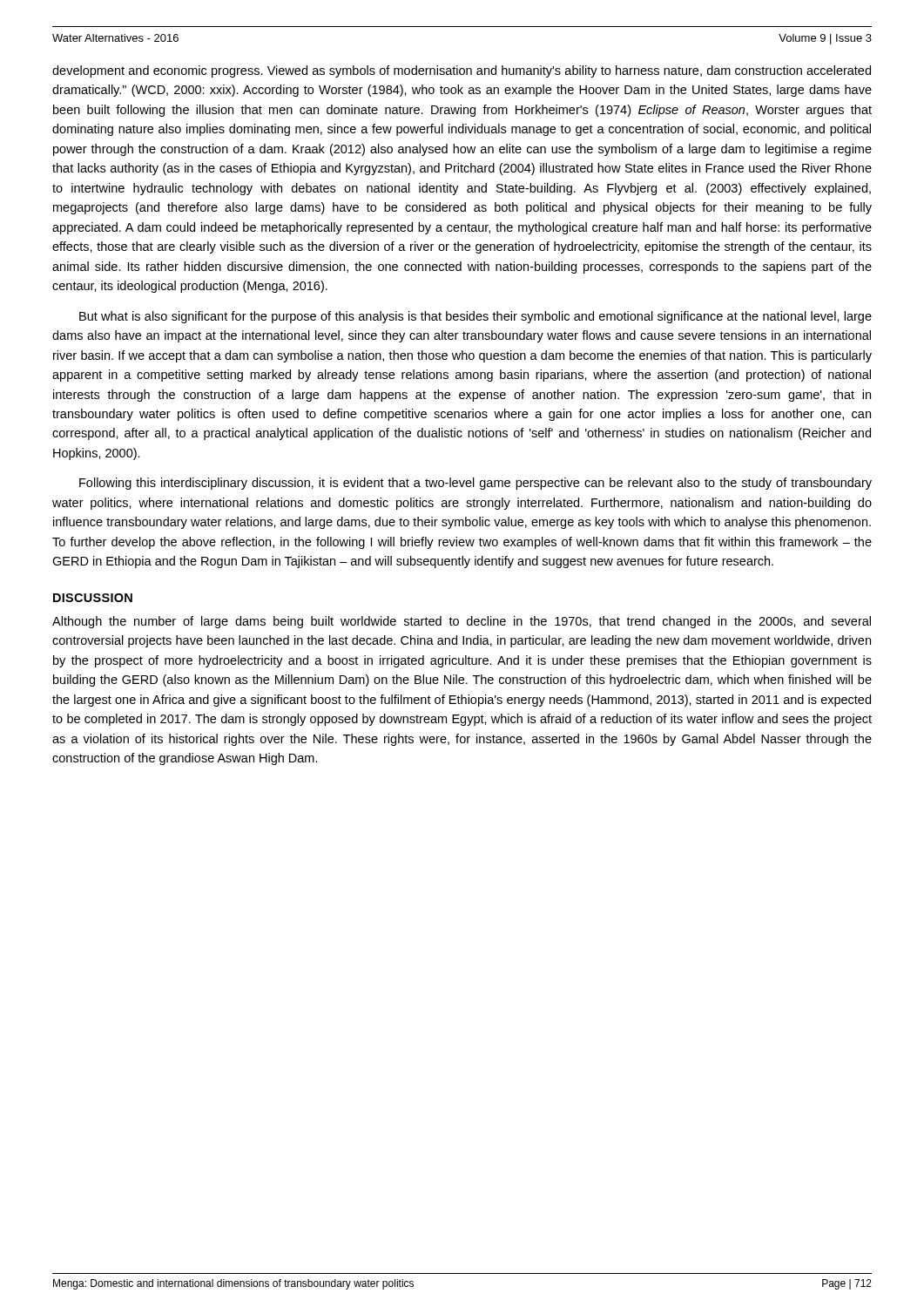This screenshot has width=924, height=1307.
Task: Find the passage starting "development and economic"
Action: (x=462, y=316)
